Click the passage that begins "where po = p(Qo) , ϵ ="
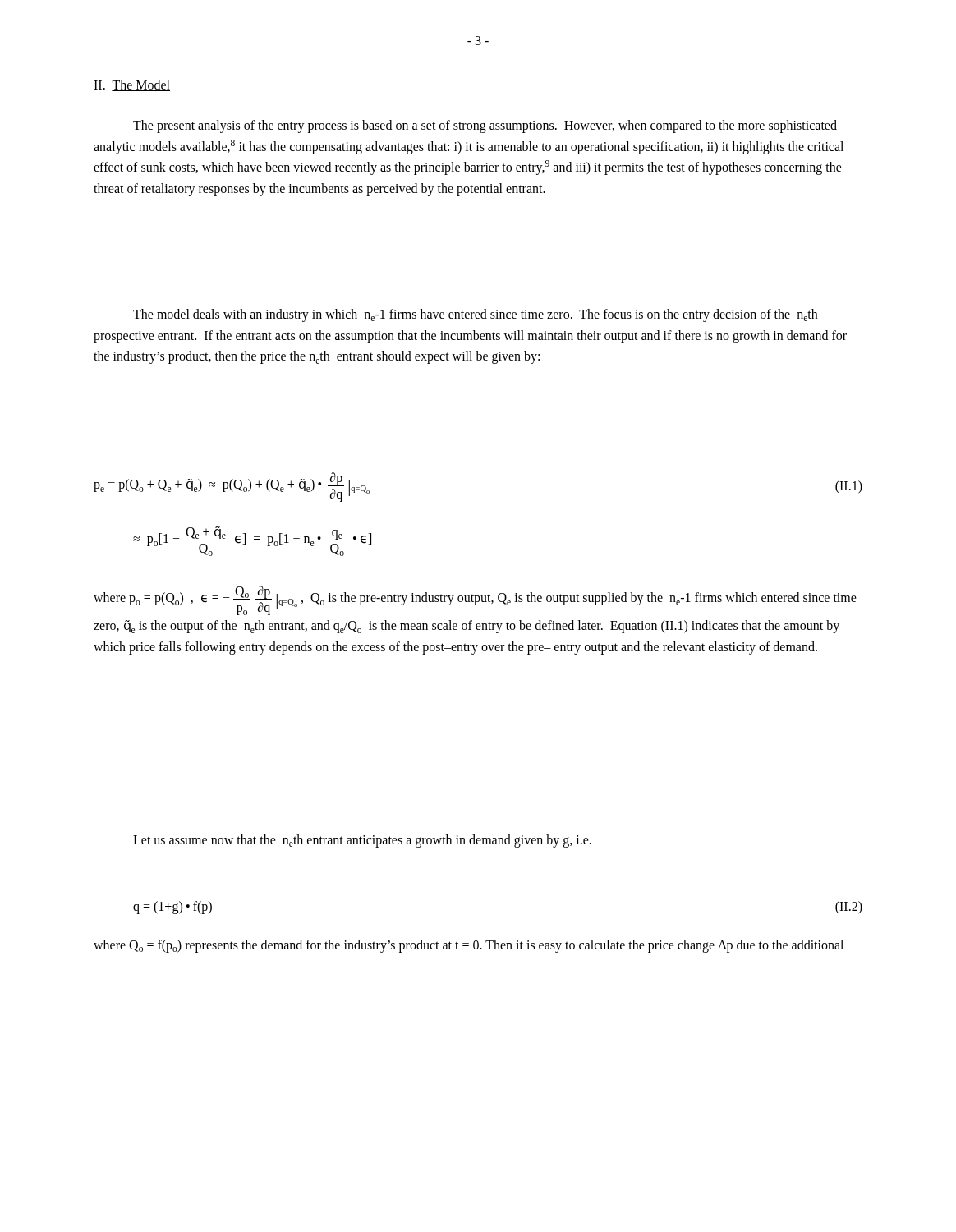The height and width of the screenshot is (1232, 956). (x=475, y=618)
